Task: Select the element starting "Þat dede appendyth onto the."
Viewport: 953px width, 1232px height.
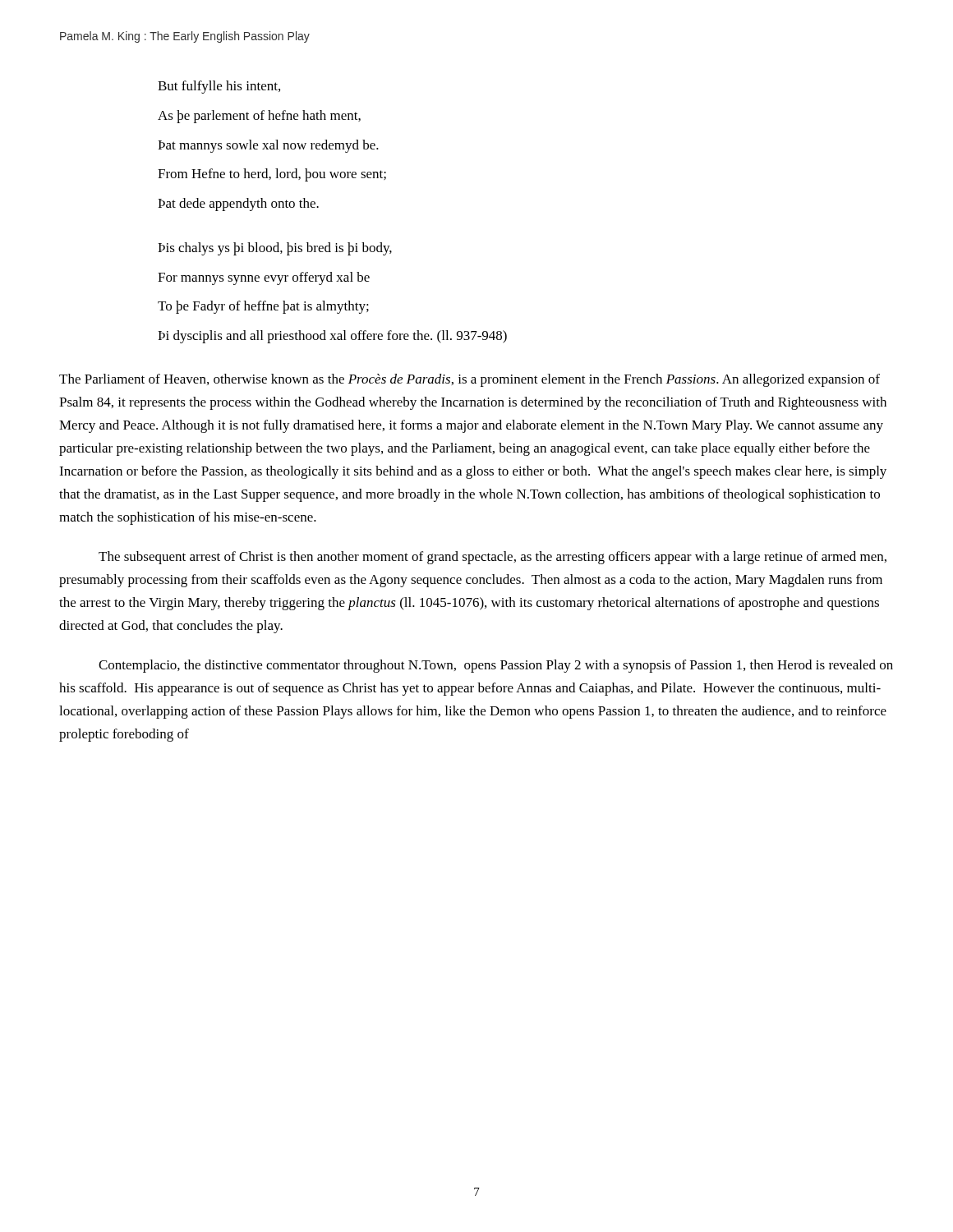Action: pos(238,205)
